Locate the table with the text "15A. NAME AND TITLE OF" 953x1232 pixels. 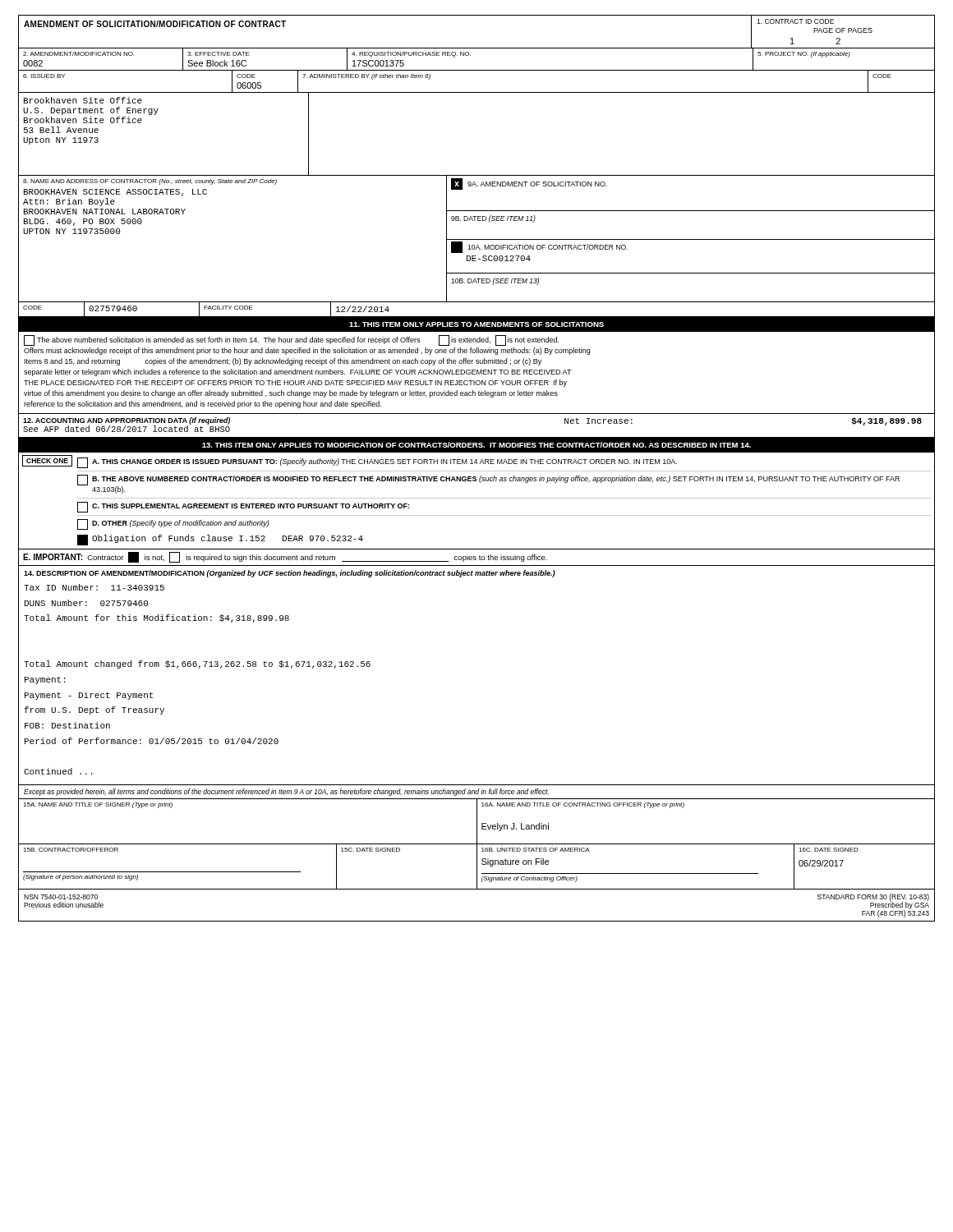[476, 822]
